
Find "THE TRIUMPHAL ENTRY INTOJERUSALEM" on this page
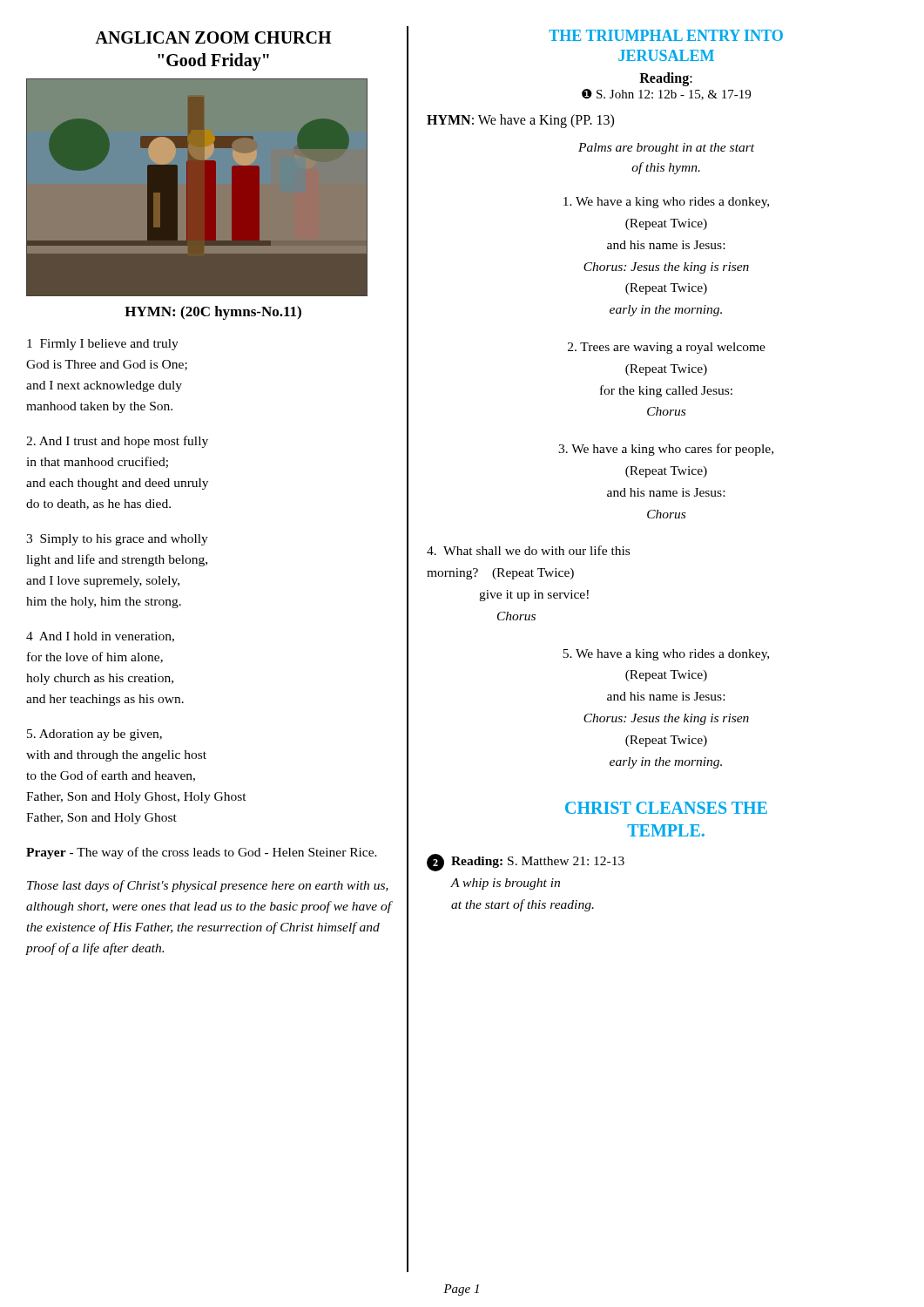pos(666,46)
